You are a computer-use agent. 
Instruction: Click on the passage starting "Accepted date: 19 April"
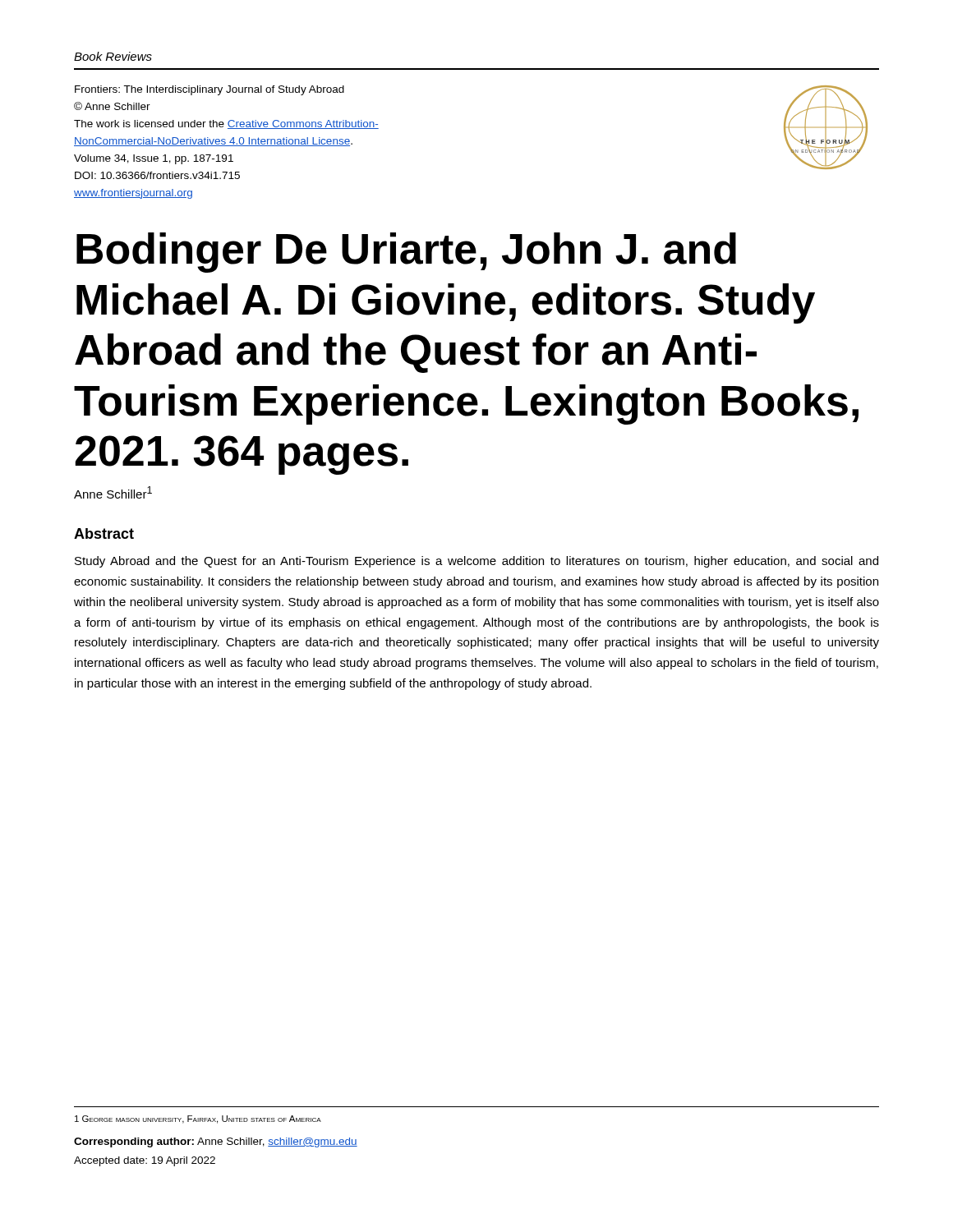pos(145,1160)
